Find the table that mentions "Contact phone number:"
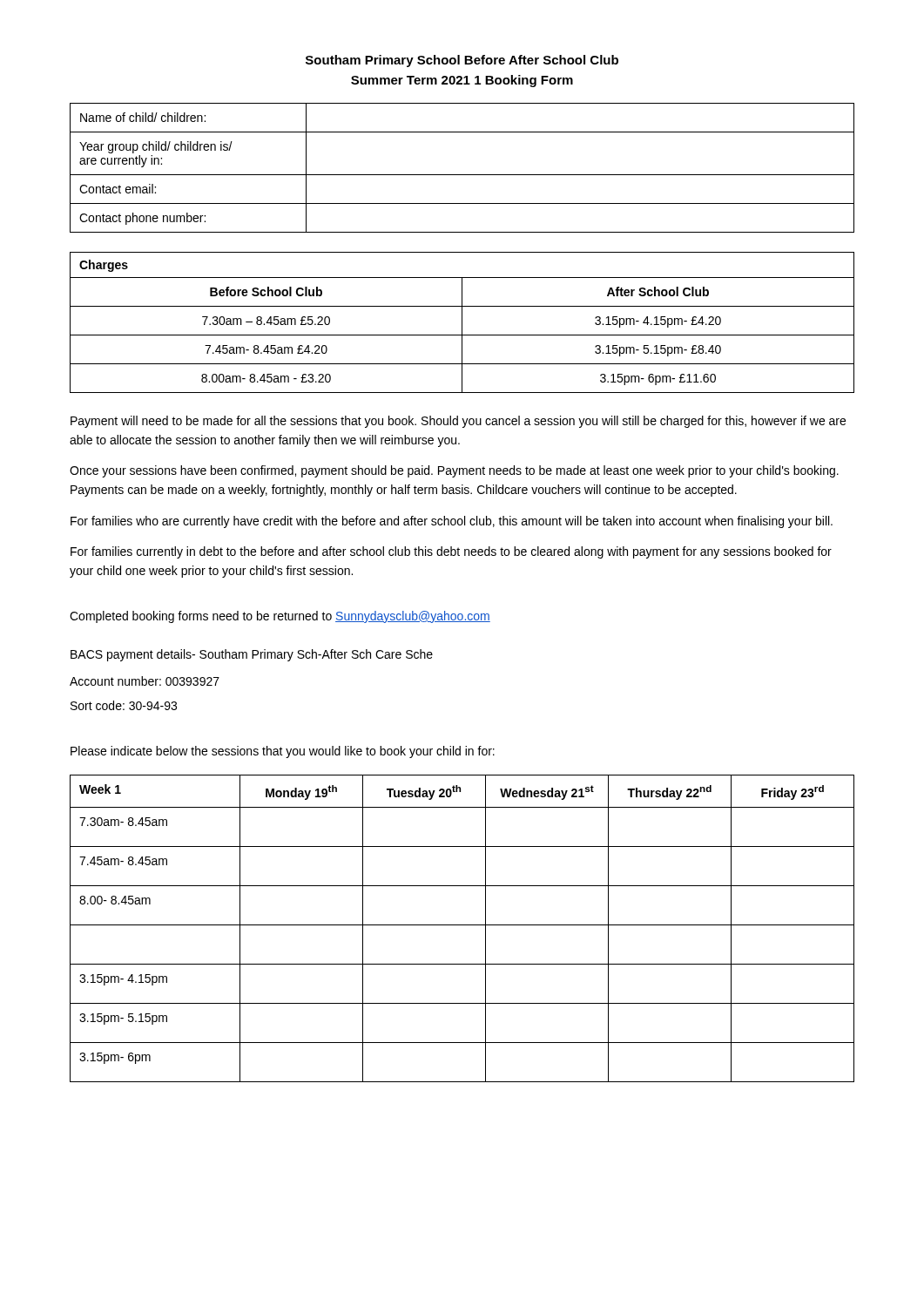 pos(462,168)
